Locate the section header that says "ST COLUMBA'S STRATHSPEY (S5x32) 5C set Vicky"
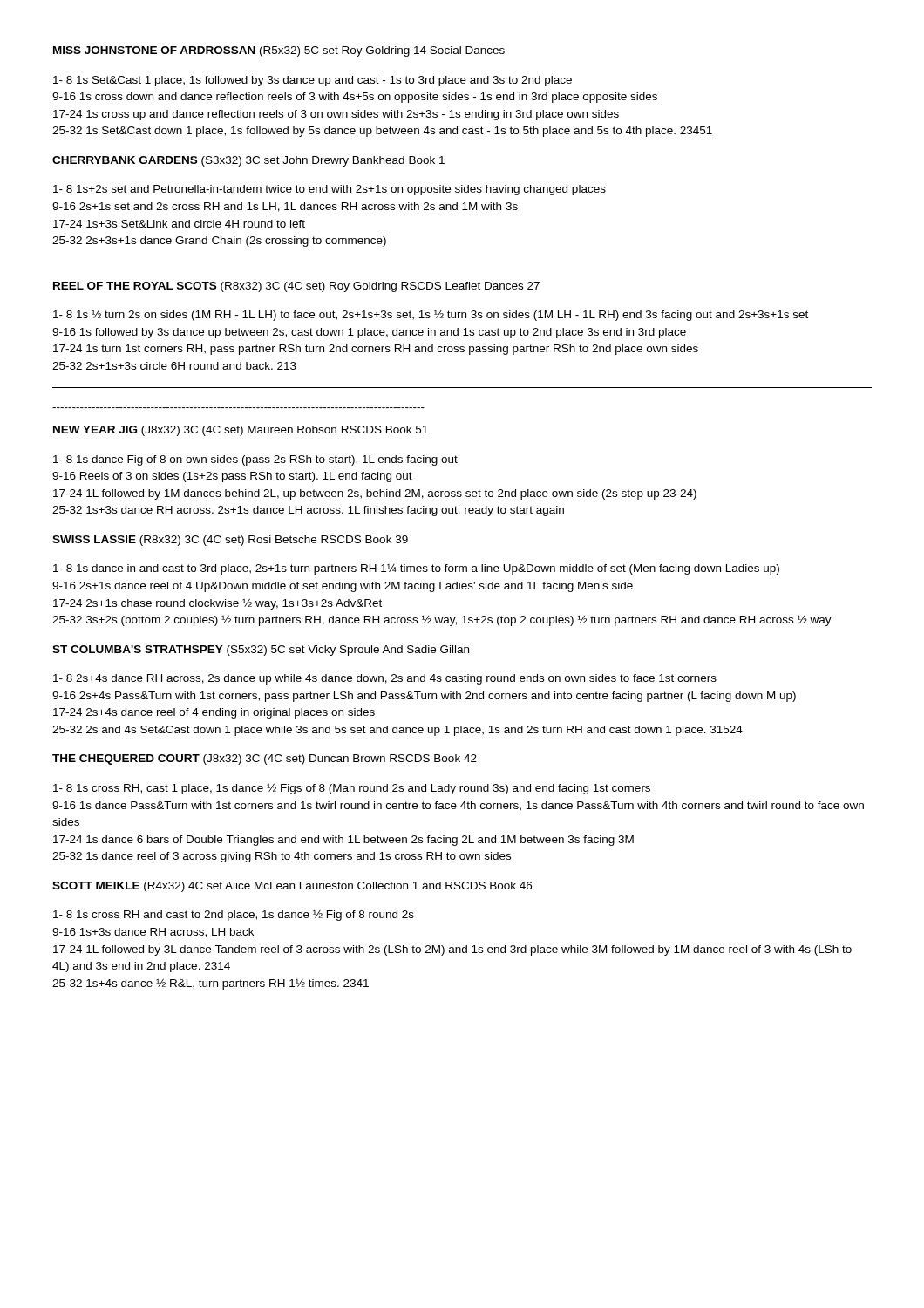 (261, 649)
